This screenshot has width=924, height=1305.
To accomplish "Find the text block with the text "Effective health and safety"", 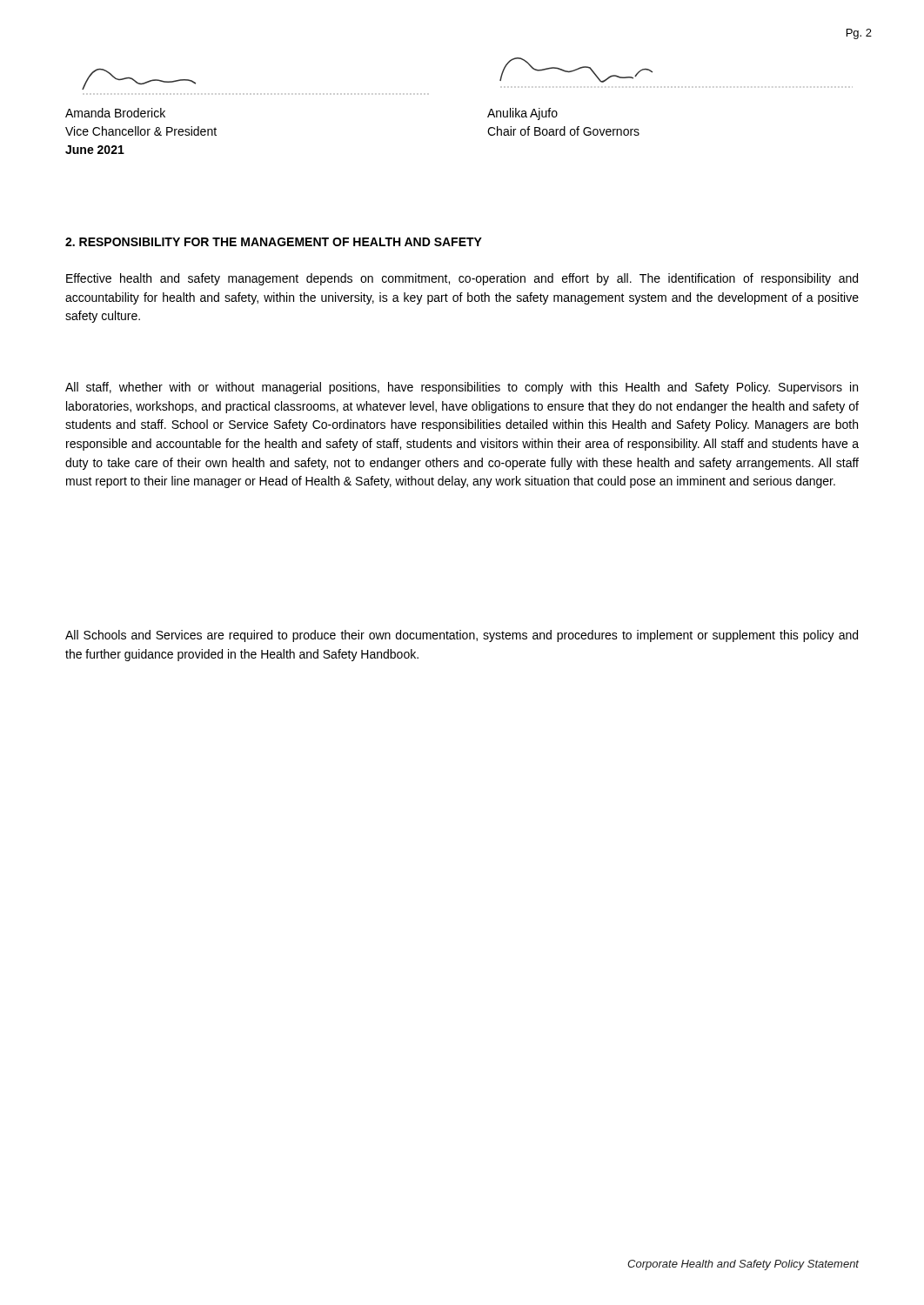I will tap(462, 297).
